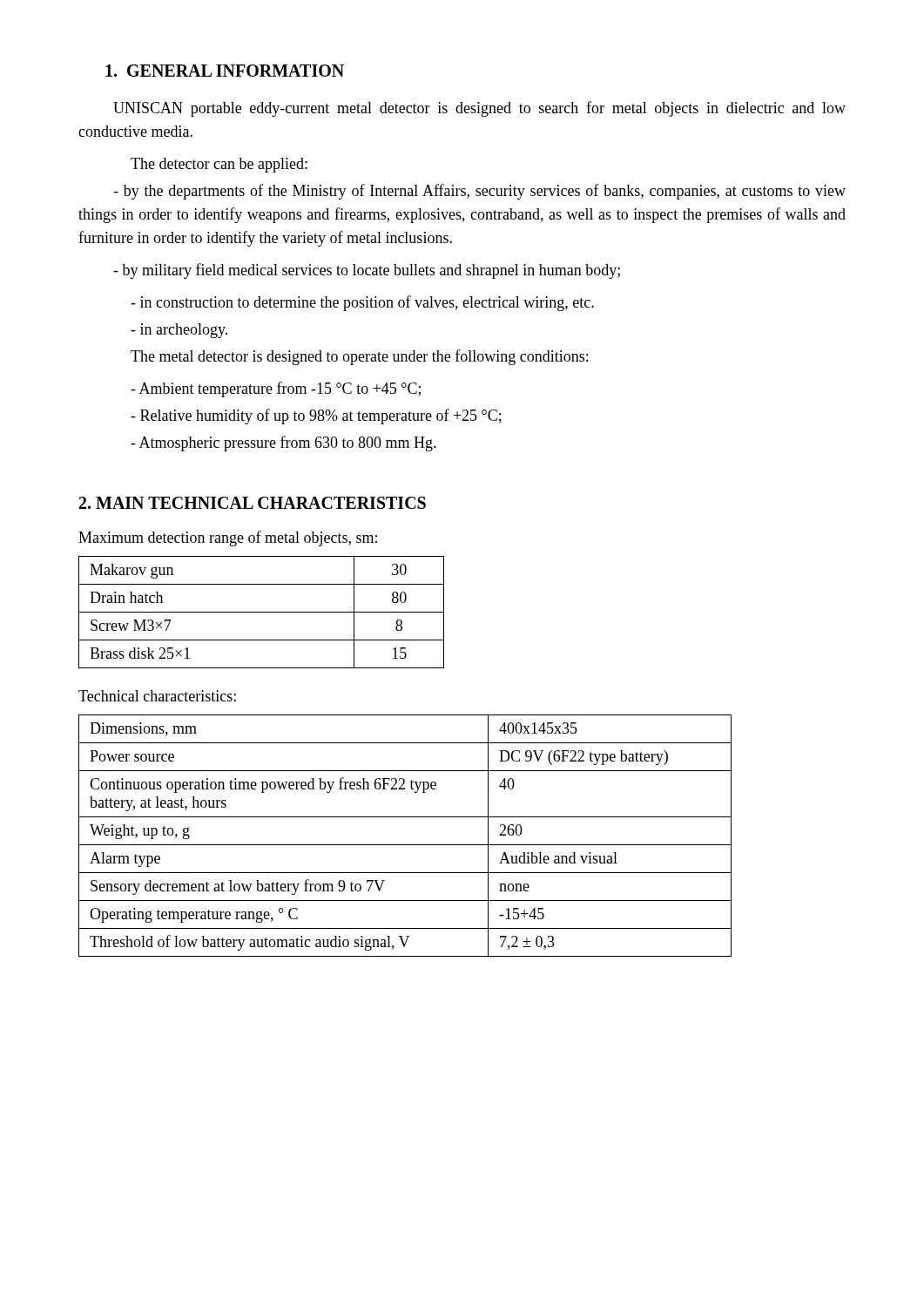Viewport: 924px width, 1307px height.
Task: Select the list item with the text "in archeology."
Action: (180, 329)
